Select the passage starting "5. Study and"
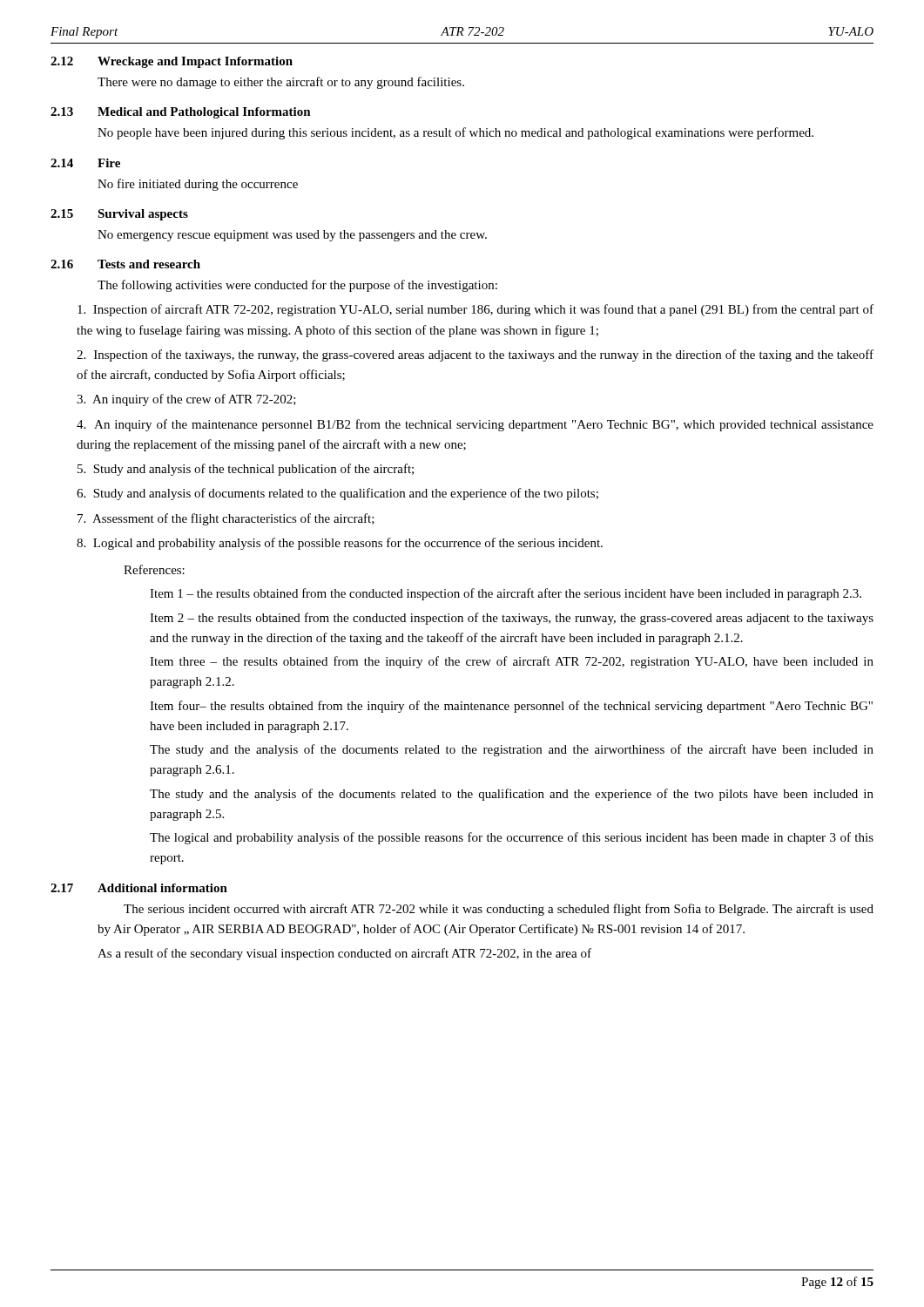The height and width of the screenshot is (1307, 924). pos(246,469)
